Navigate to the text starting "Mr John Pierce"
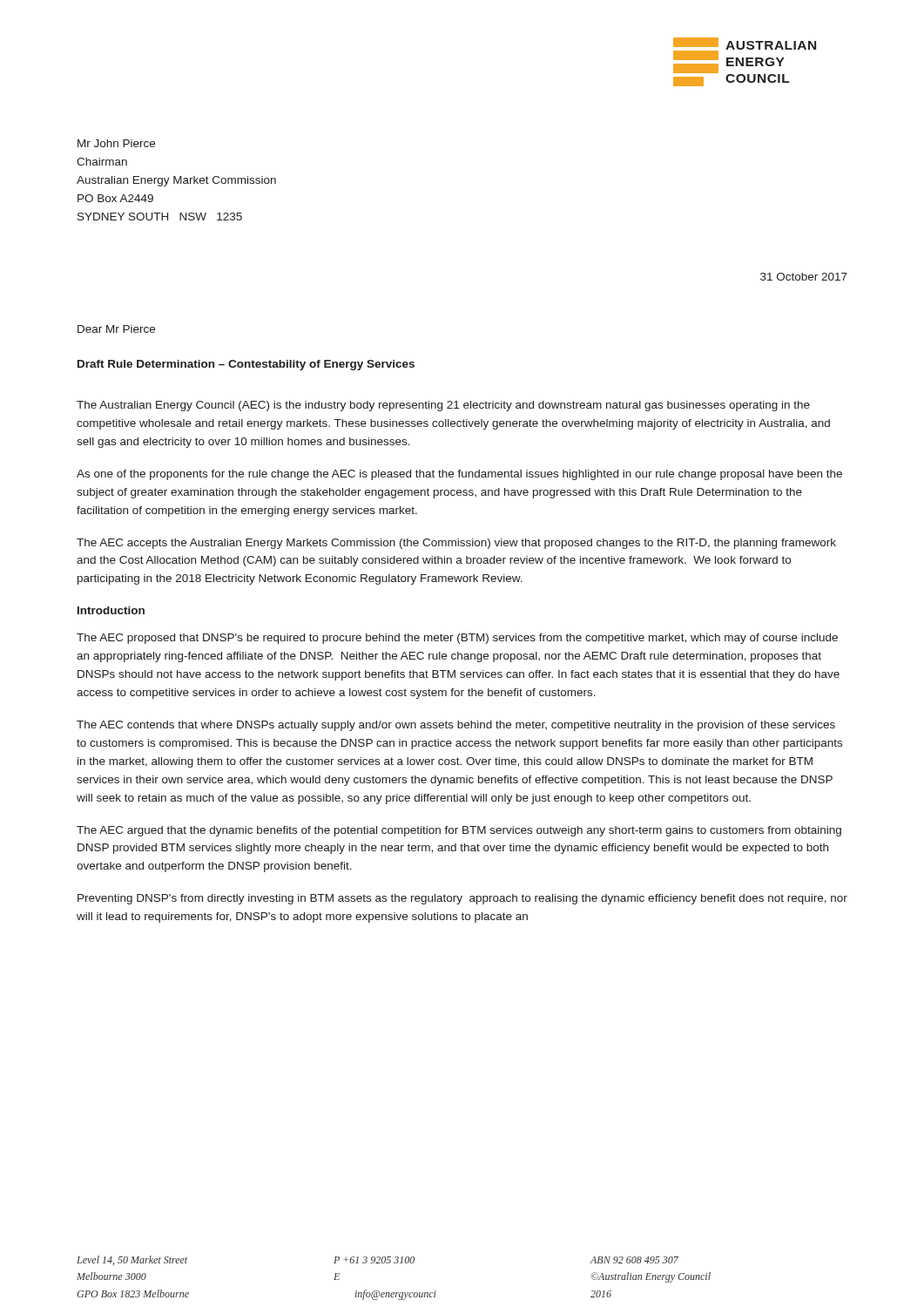 click(177, 180)
